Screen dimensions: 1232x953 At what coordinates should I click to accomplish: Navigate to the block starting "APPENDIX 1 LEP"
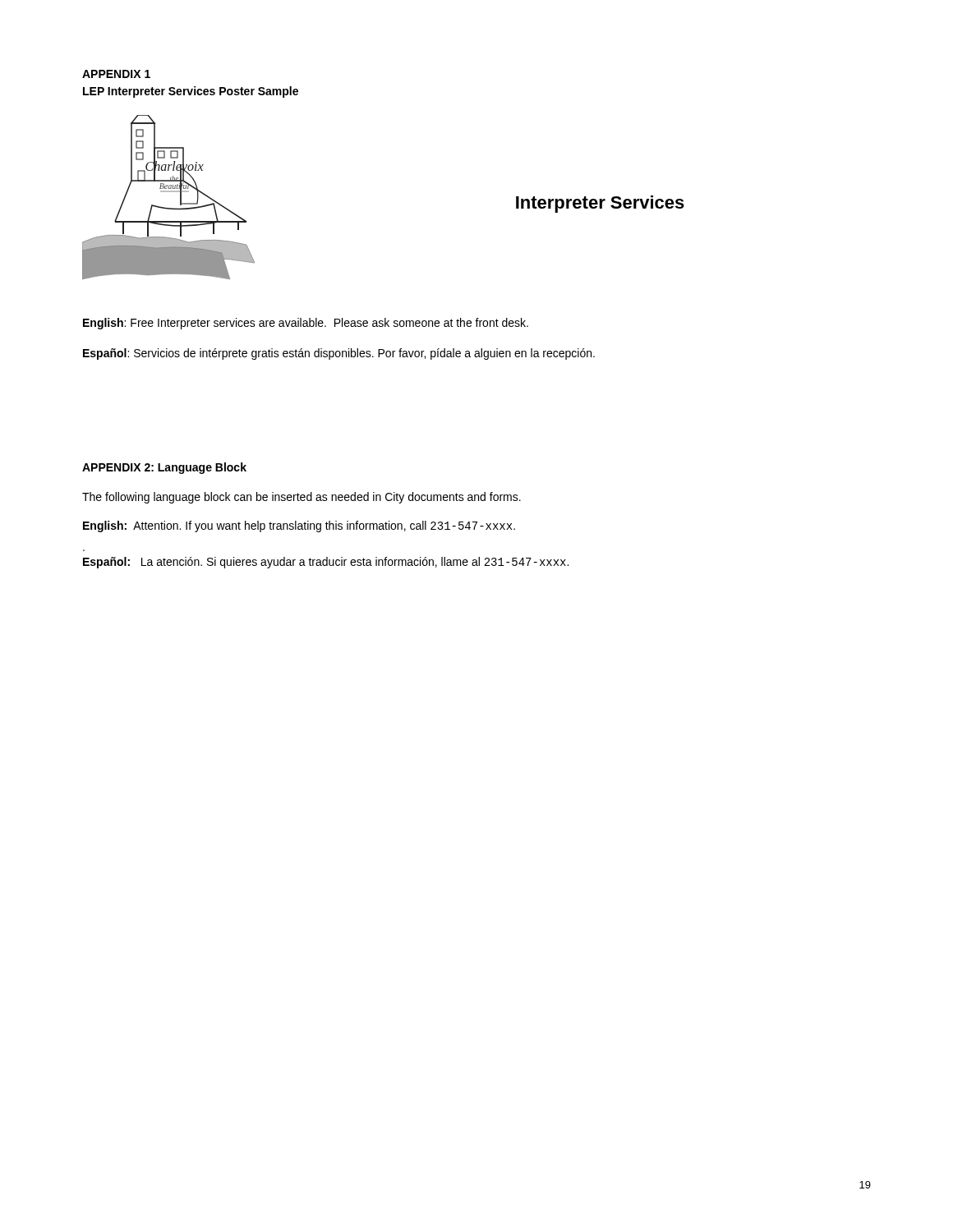click(x=190, y=83)
